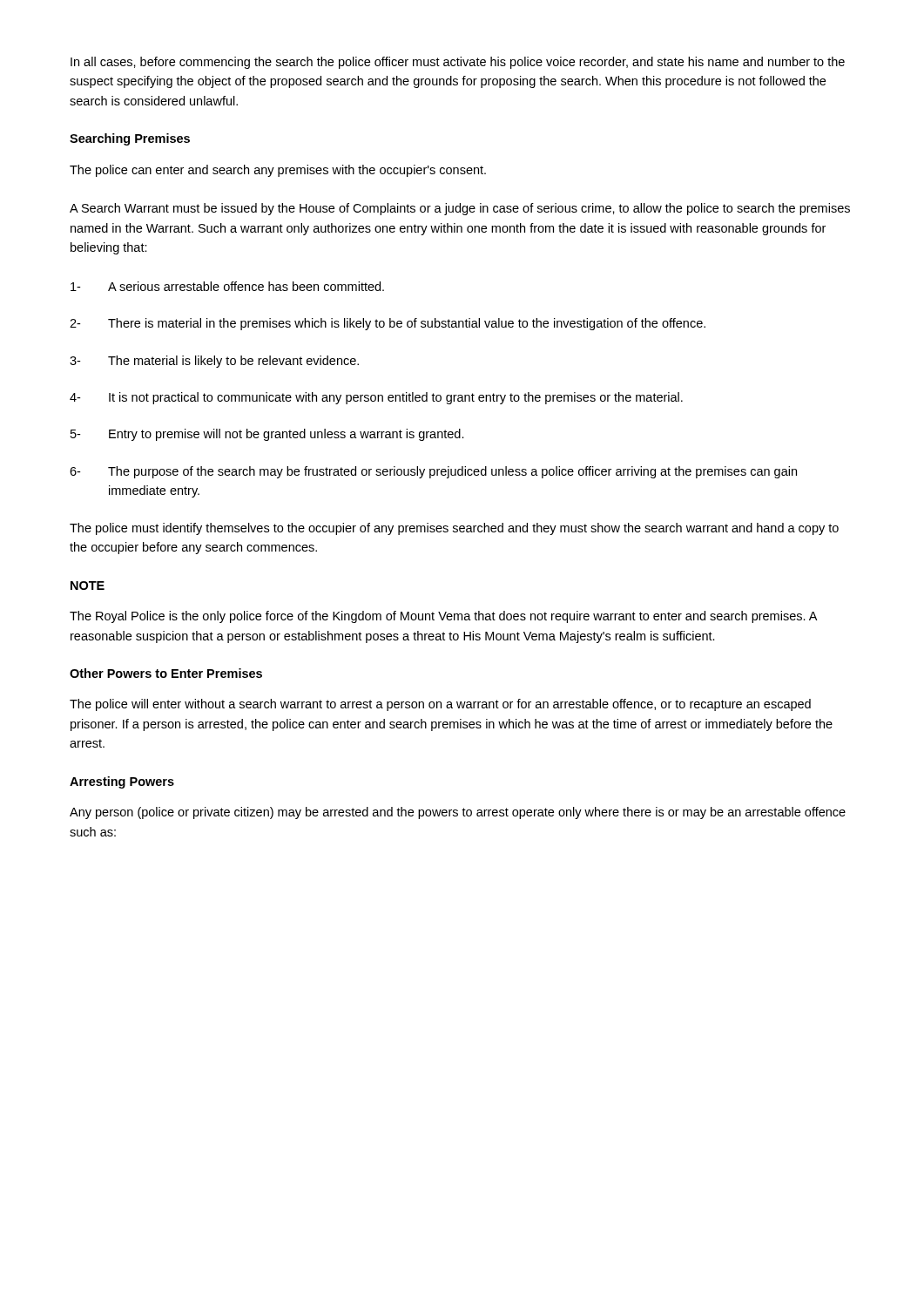Locate the text block starting "3- The material is likely to"

click(214, 362)
